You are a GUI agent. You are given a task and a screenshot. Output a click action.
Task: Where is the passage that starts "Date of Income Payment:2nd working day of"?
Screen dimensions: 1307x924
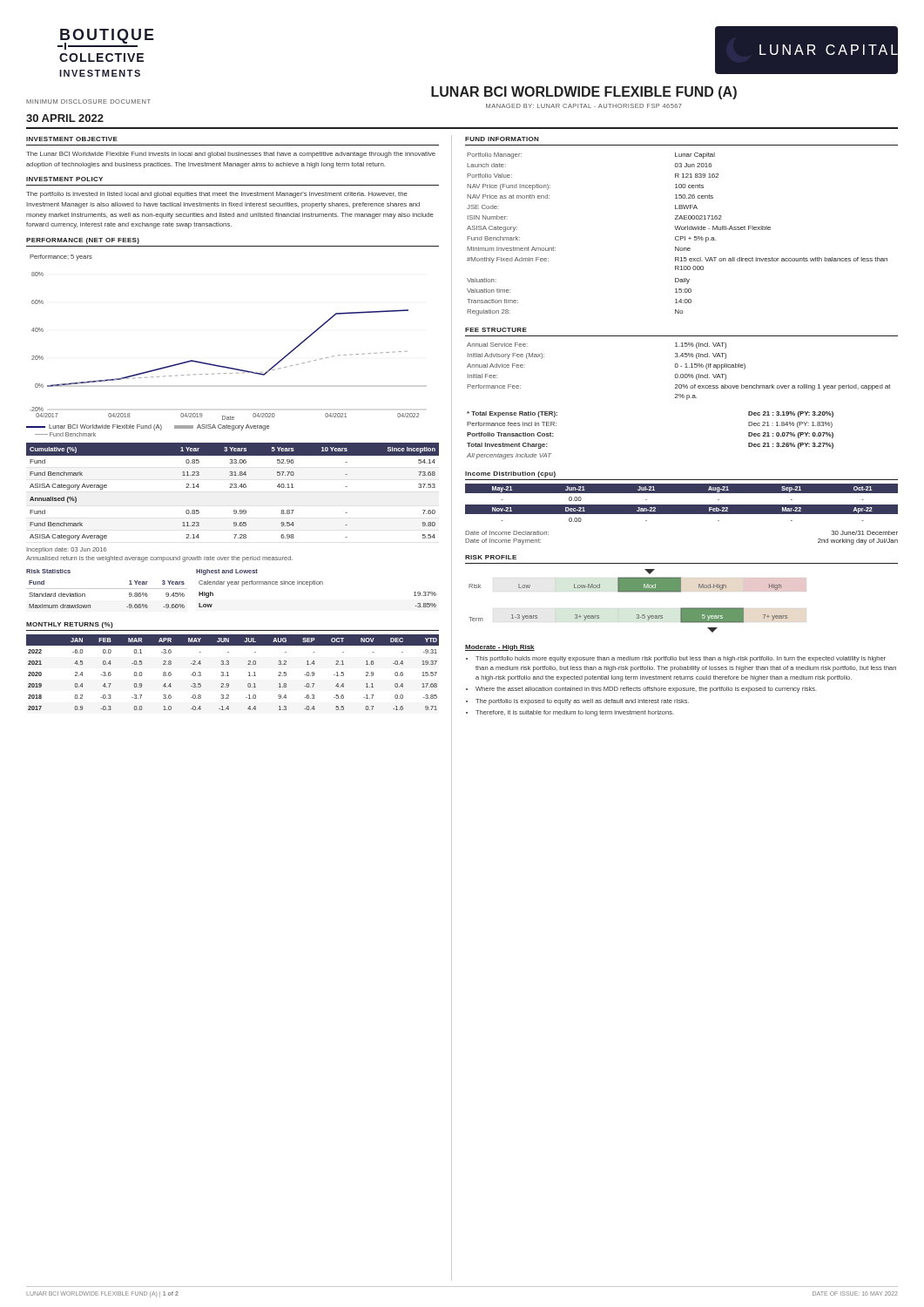502,542
